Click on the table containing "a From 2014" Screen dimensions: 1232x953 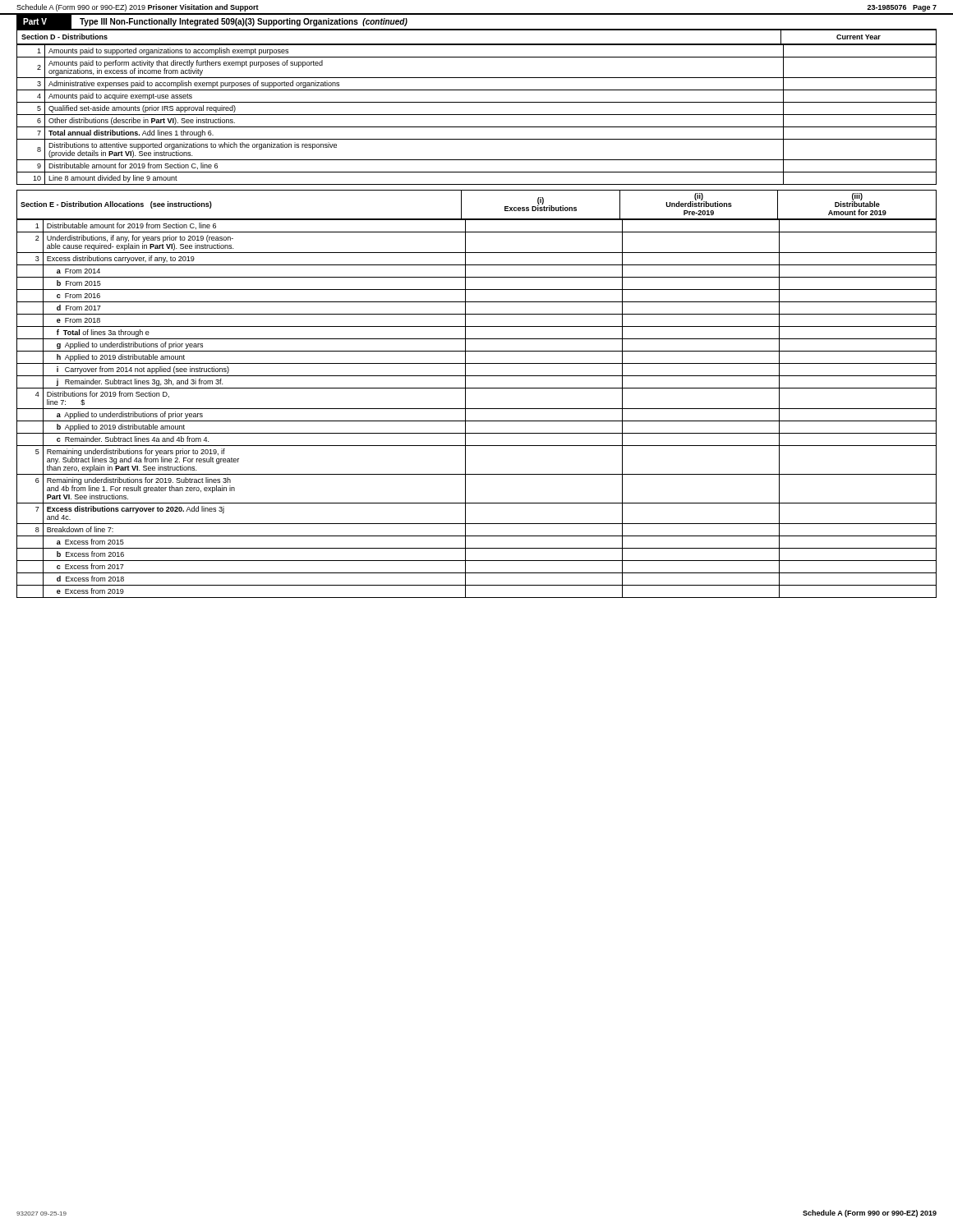coord(476,409)
